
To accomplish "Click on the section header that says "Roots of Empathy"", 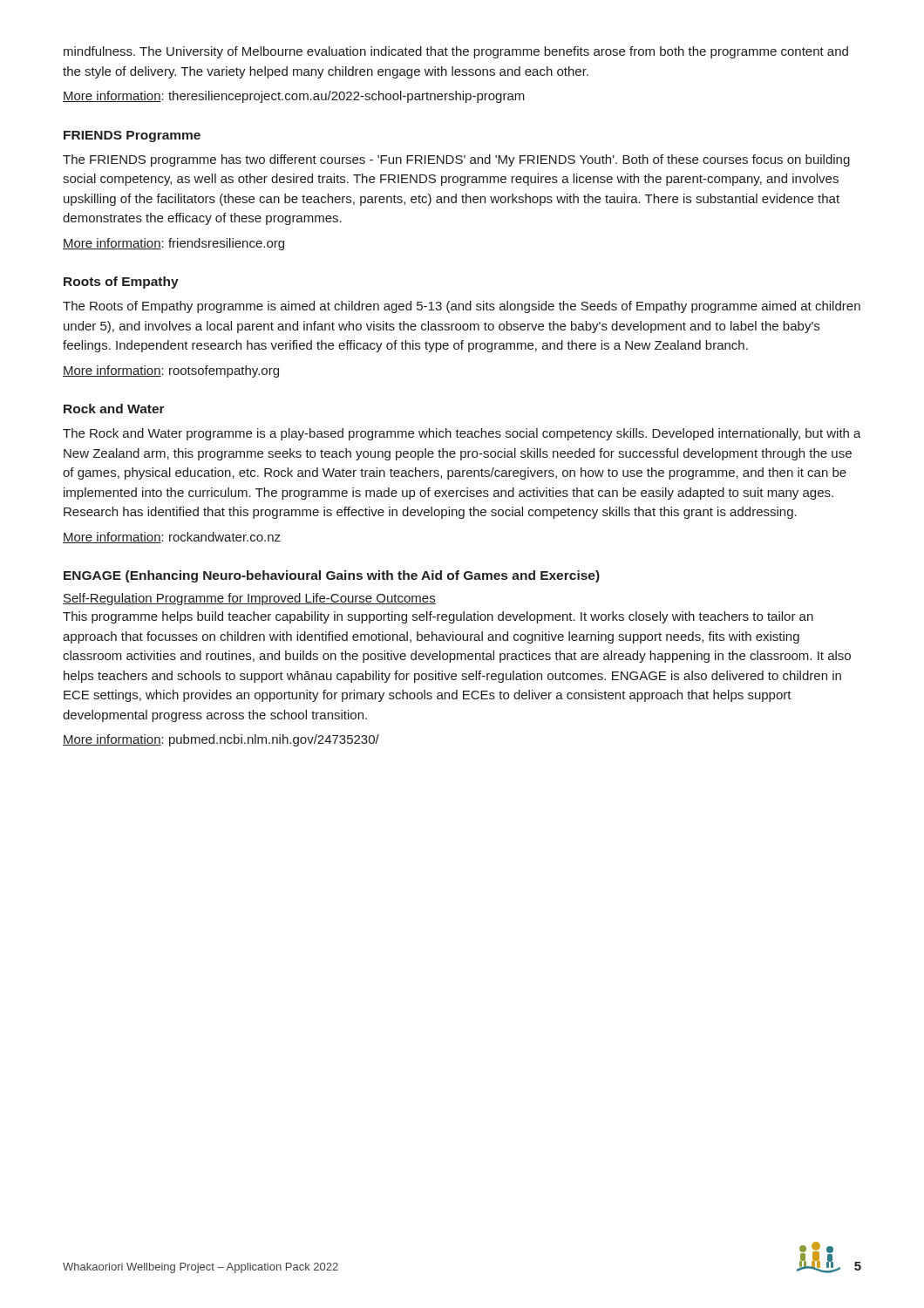I will 121,281.
